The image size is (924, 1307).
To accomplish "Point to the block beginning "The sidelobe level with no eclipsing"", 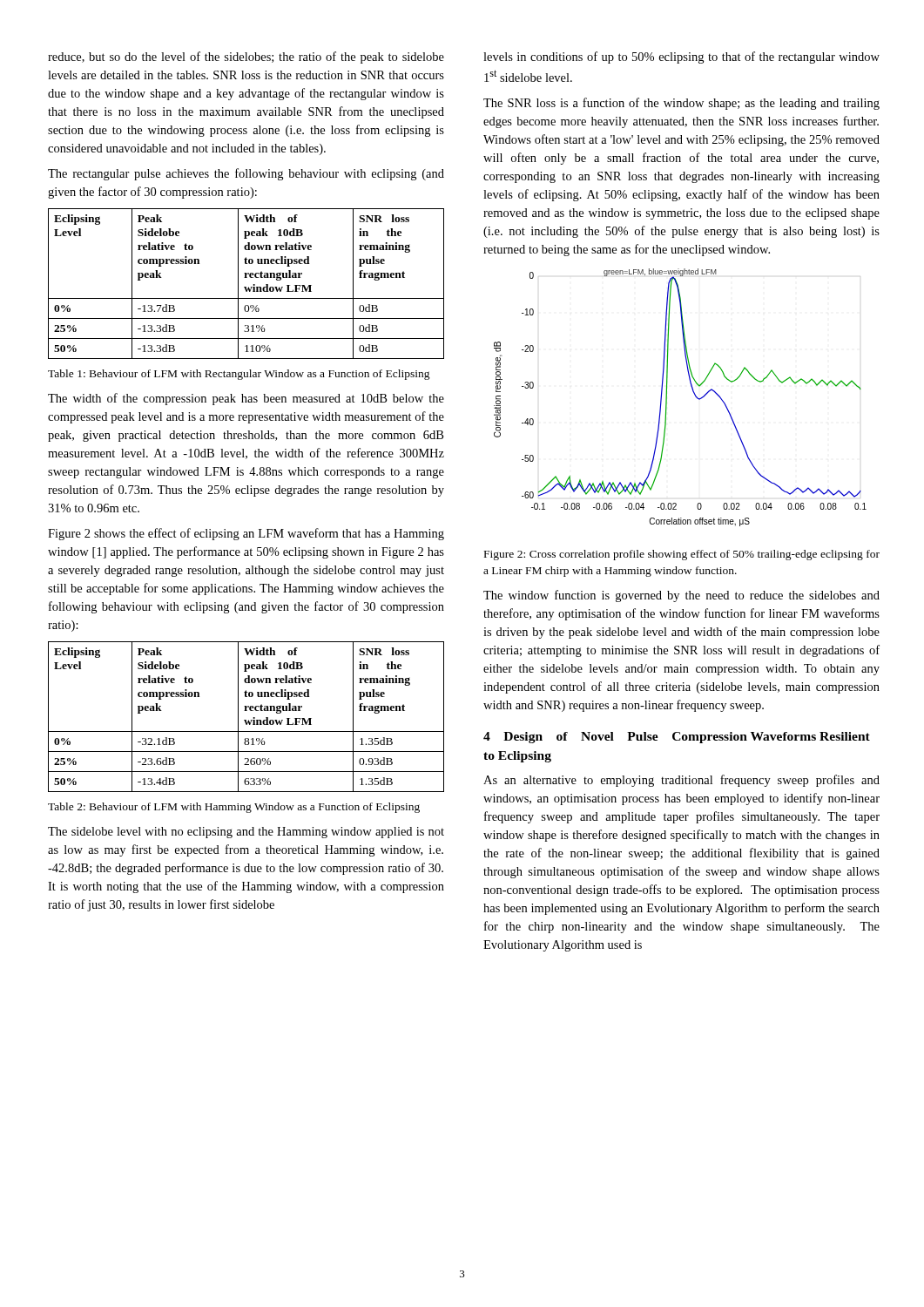I will 246,868.
